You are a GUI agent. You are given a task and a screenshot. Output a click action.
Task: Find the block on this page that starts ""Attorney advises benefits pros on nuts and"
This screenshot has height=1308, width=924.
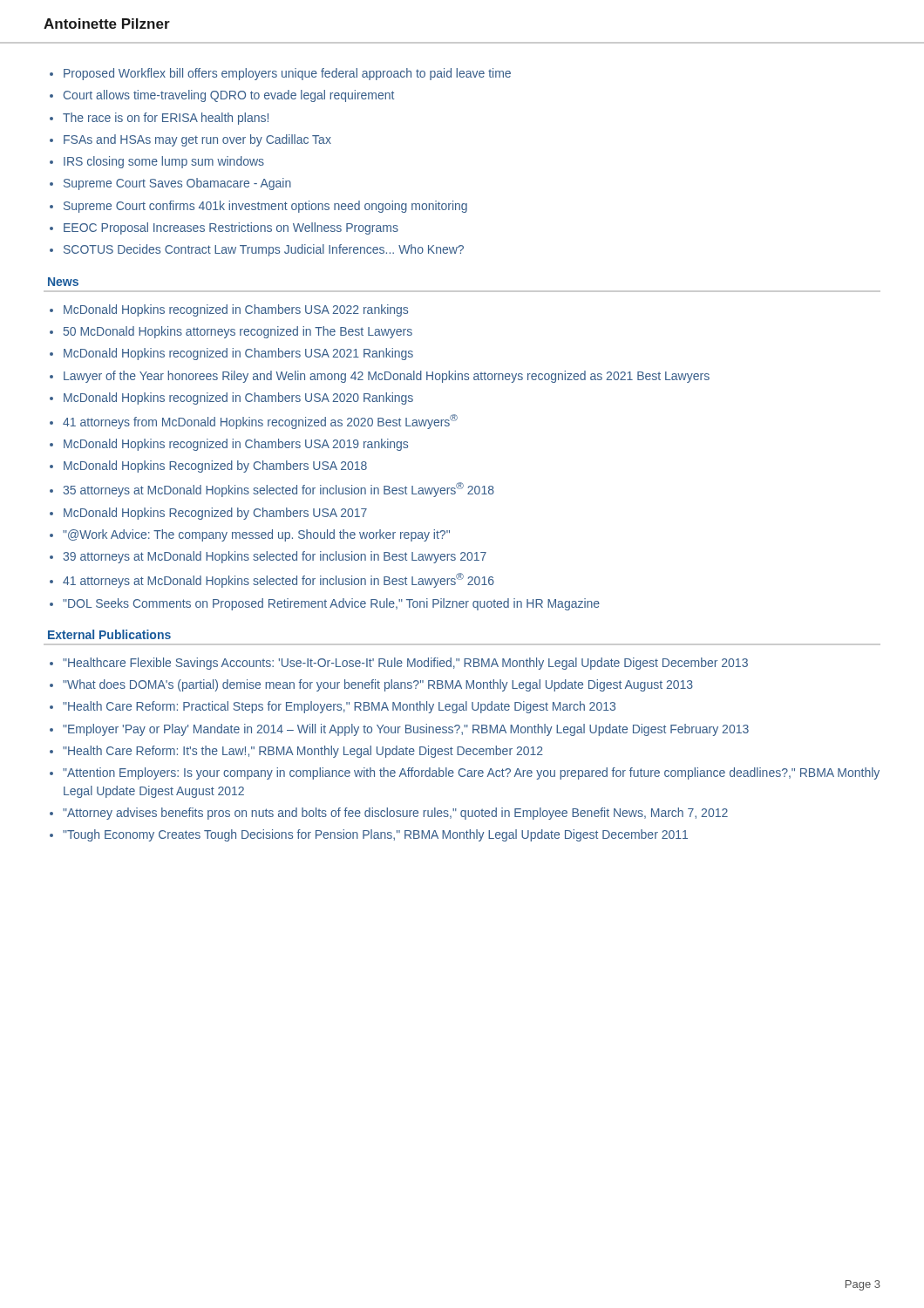pos(395,813)
